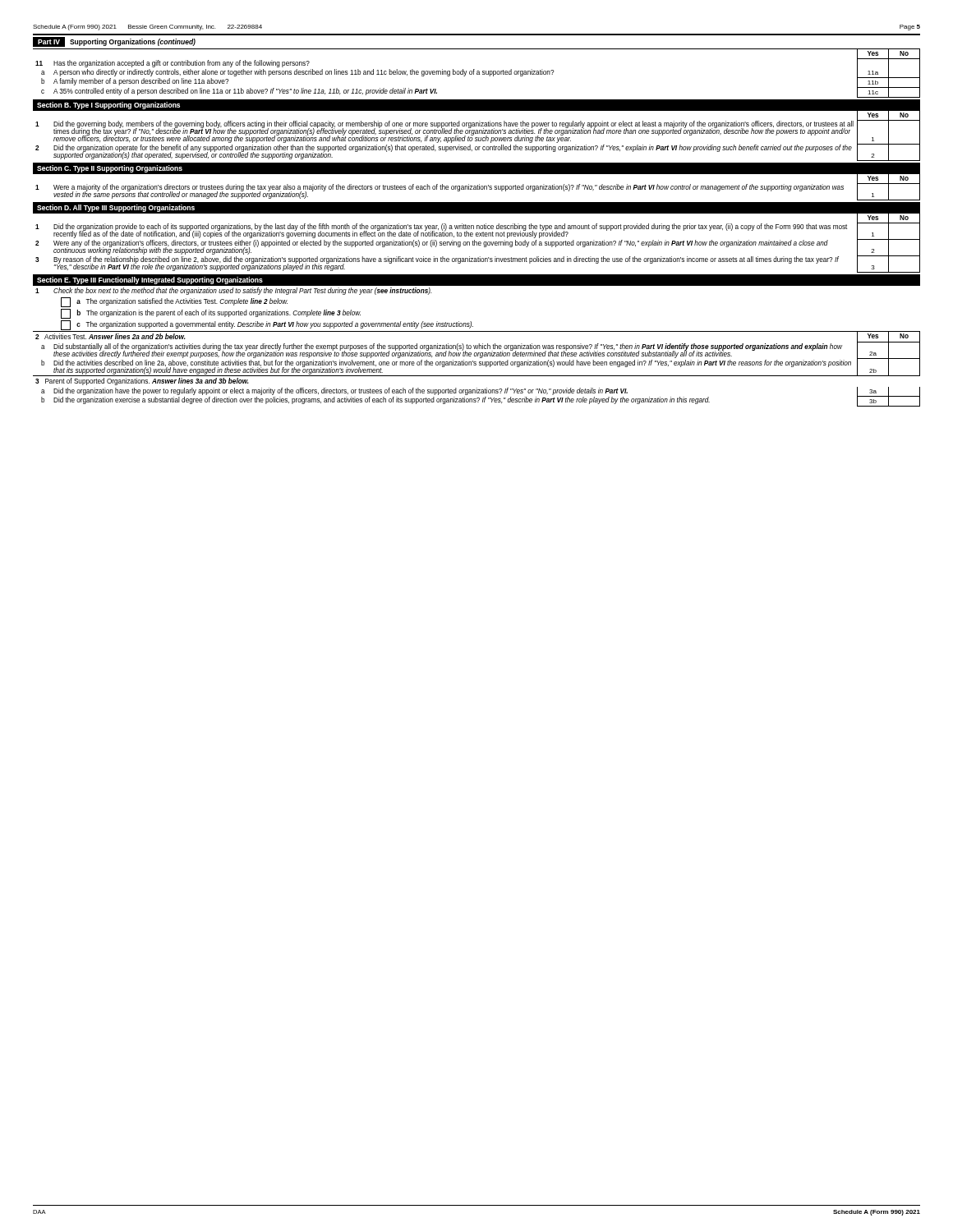Select the table that reads "Did the governing body, members"
The width and height of the screenshot is (953, 1232).
coord(476,136)
